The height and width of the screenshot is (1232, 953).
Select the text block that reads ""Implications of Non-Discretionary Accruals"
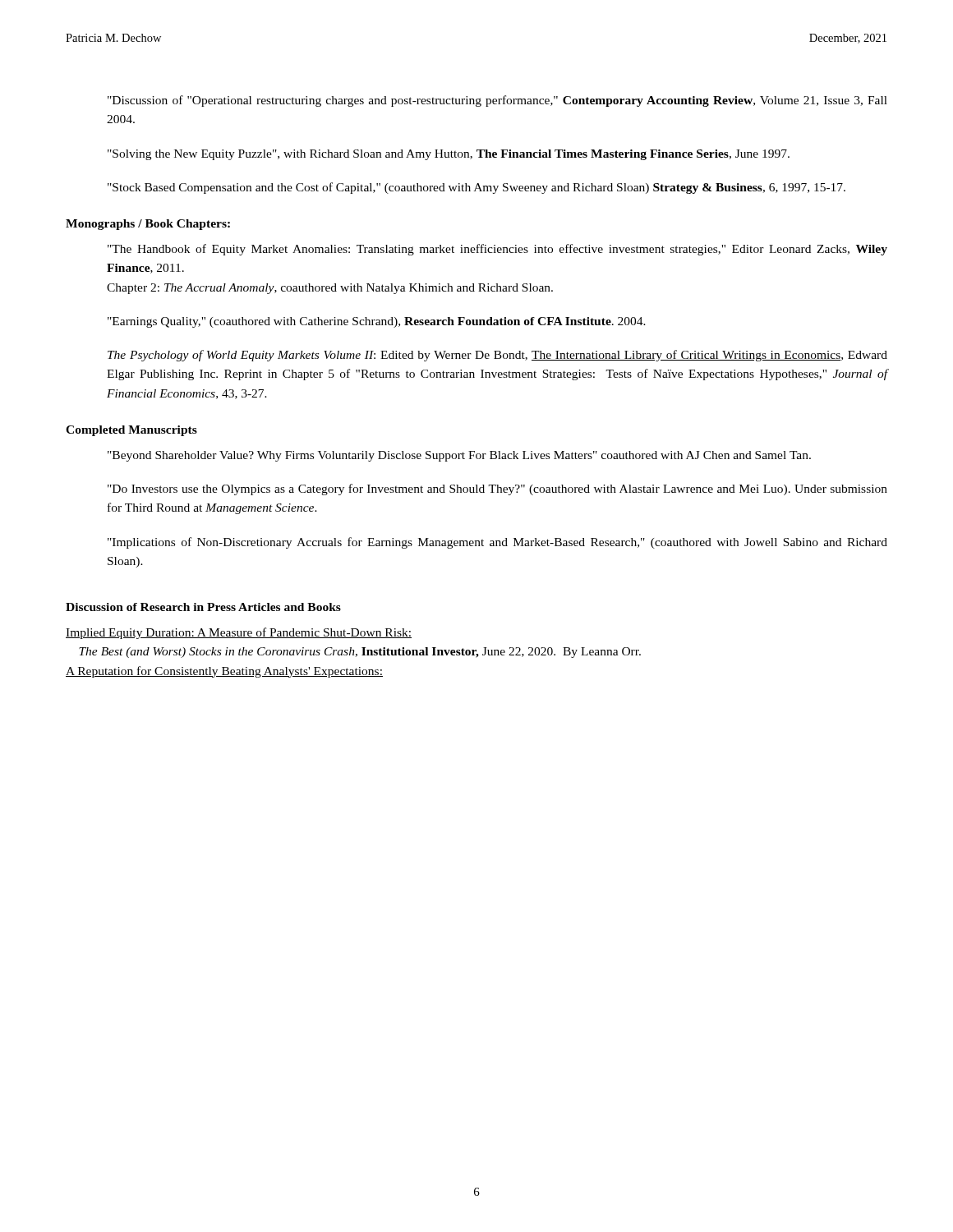coord(497,551)
